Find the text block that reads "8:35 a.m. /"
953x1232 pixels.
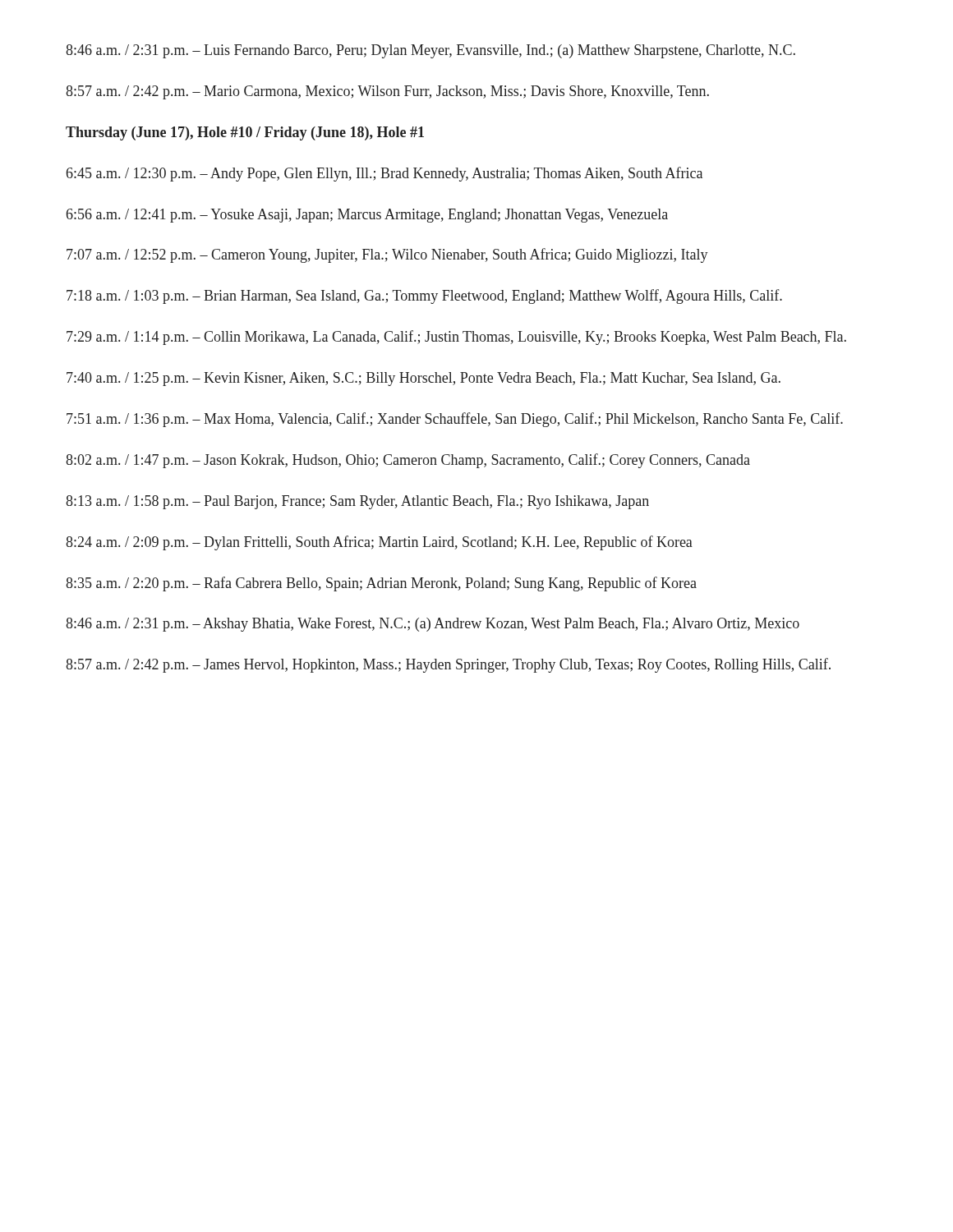pos(381,583)
